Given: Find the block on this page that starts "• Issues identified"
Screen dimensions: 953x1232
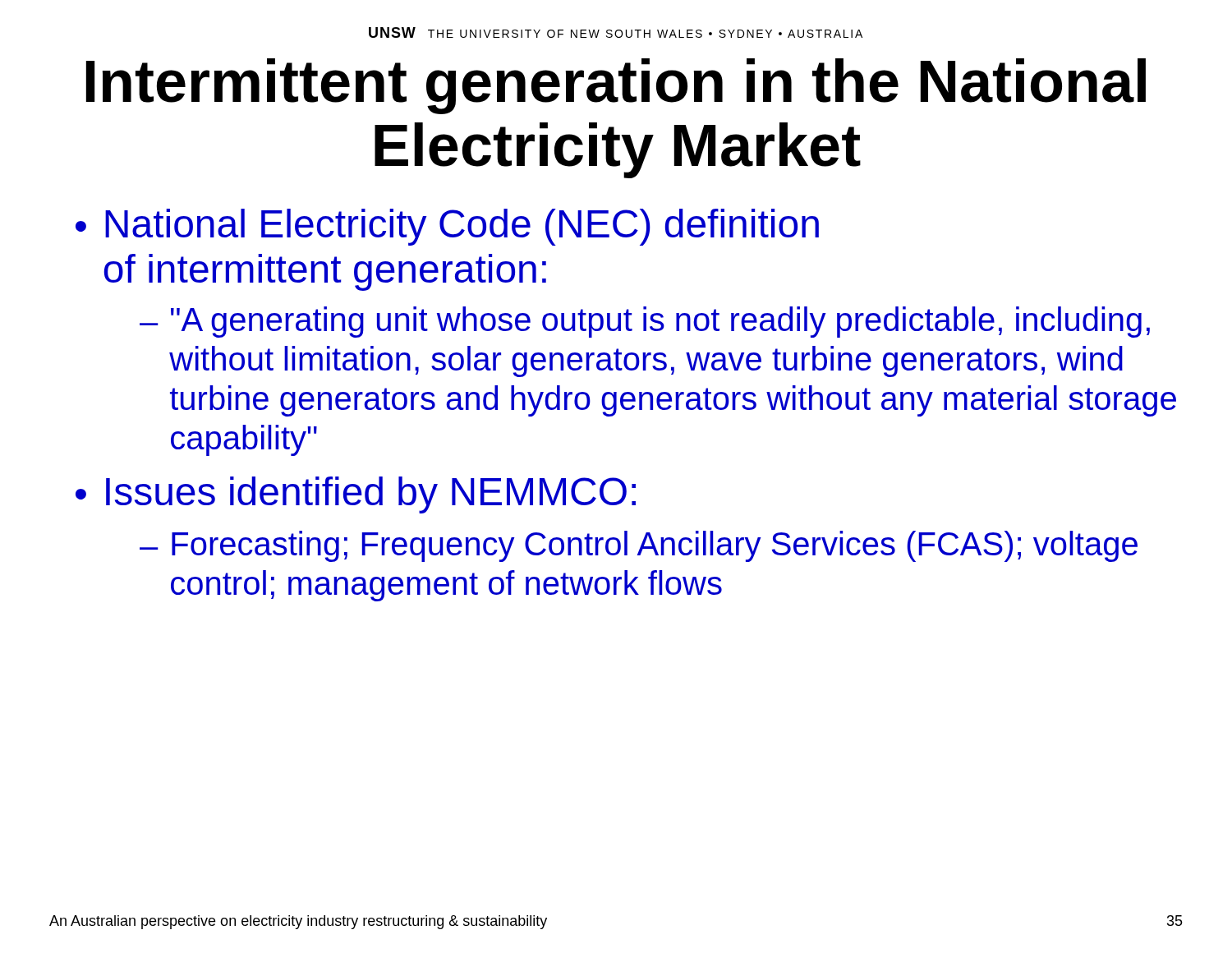Looking at the screenshot, I should (628, 492).
